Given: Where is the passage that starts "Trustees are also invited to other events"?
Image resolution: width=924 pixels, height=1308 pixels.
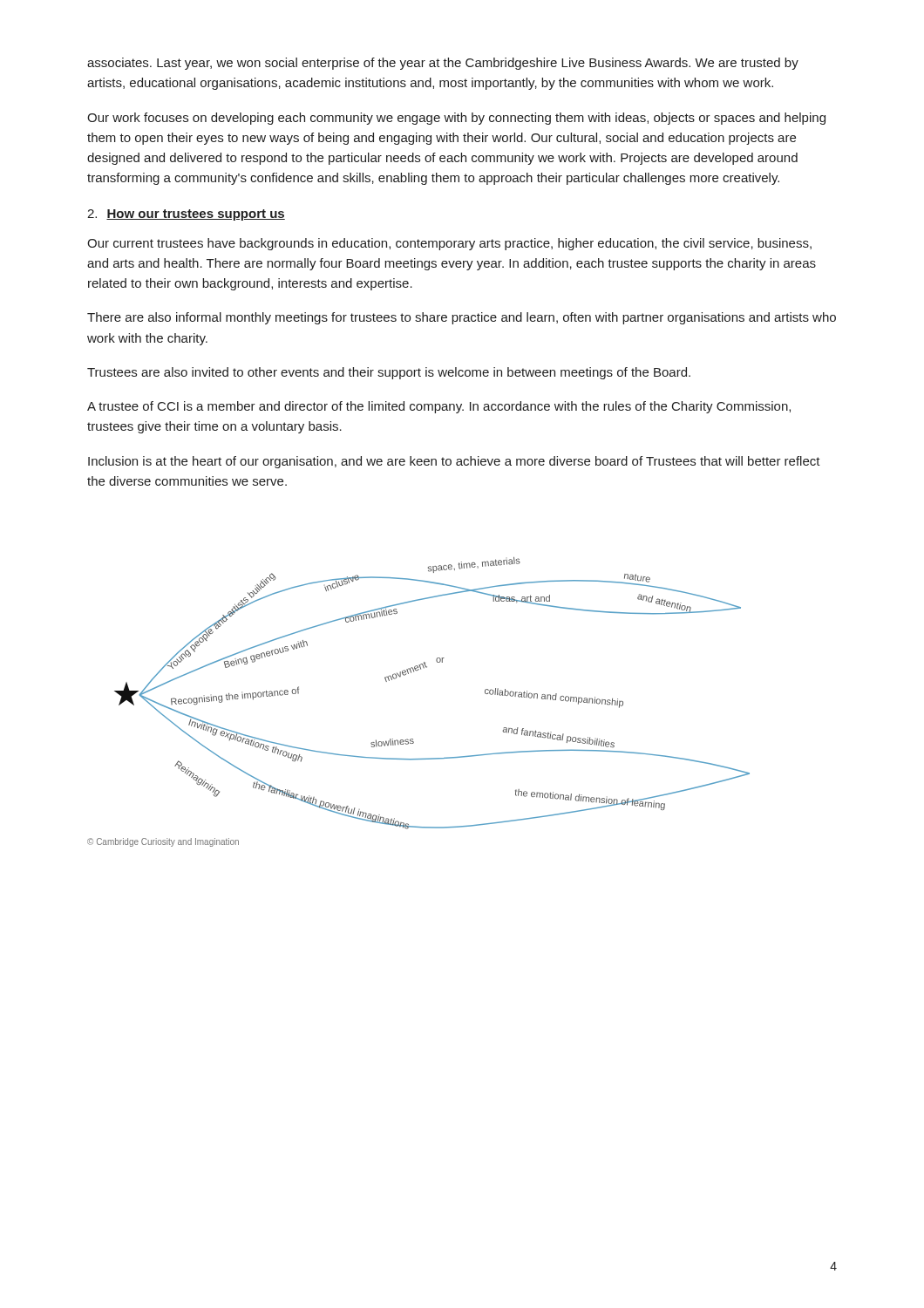Looking at the screenshot, I should (389, 372).
